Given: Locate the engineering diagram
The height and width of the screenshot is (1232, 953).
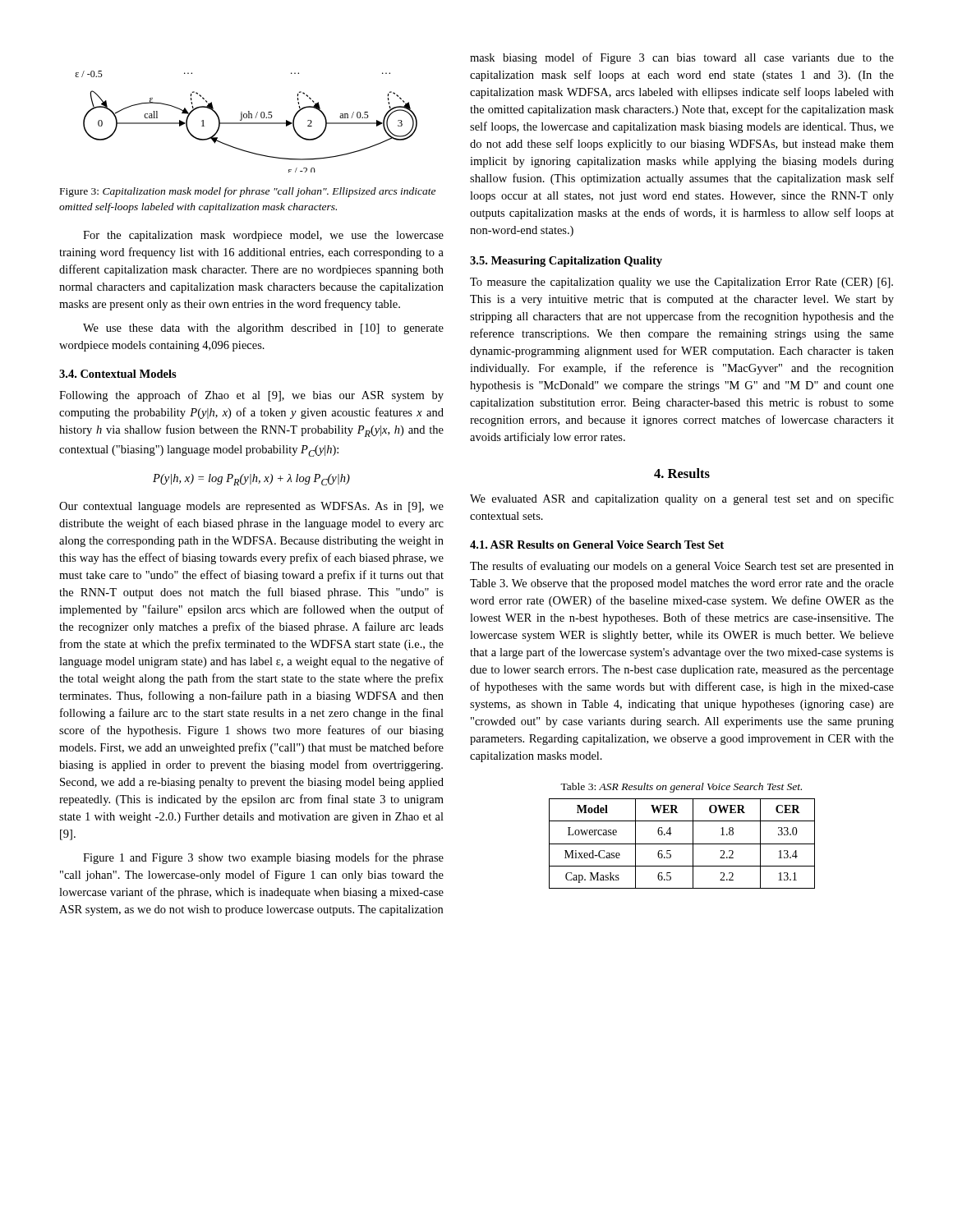Looking at the screenshot, I should coord(251,111).
